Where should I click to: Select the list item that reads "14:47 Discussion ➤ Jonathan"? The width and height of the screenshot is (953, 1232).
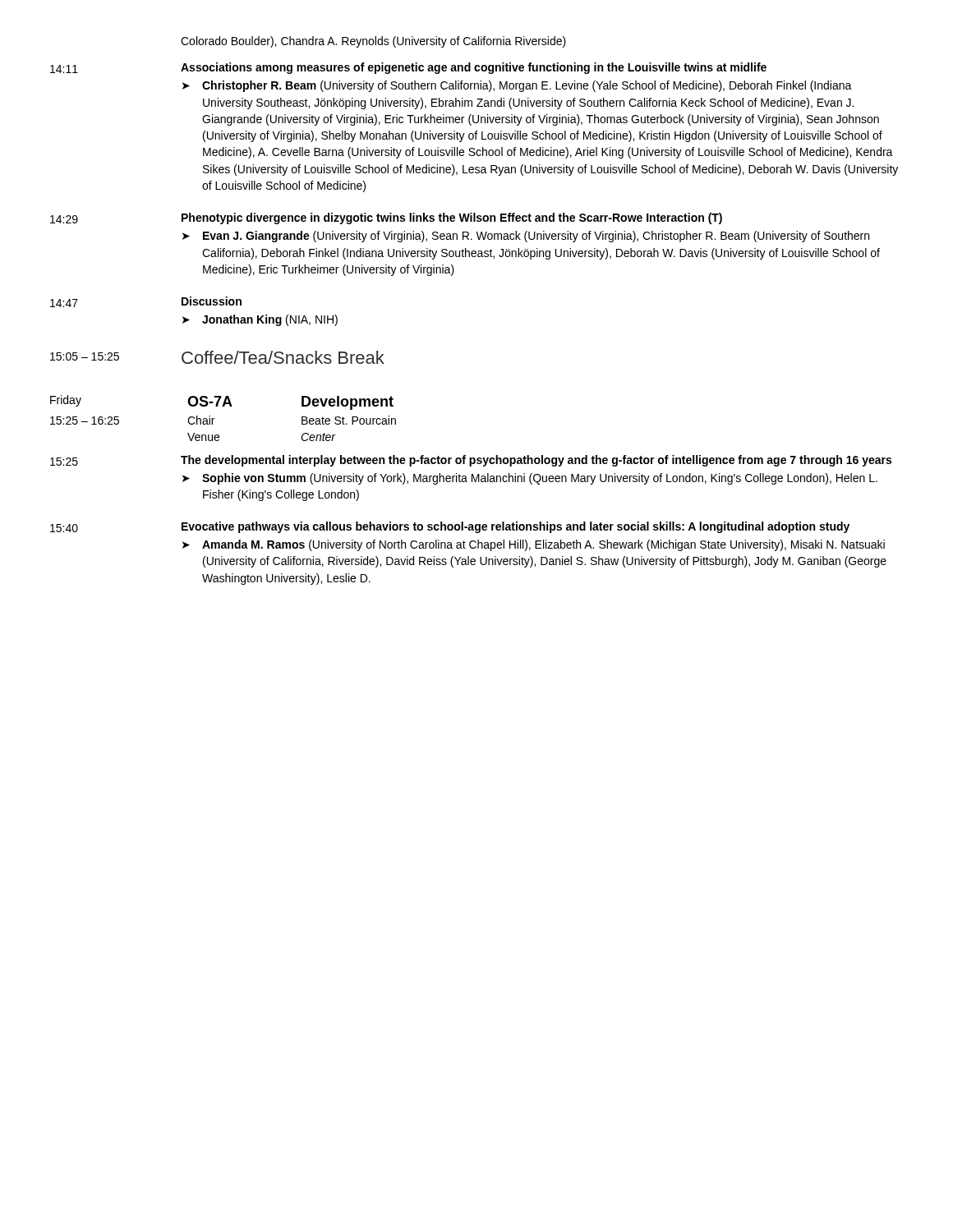(x=64, y=302)
